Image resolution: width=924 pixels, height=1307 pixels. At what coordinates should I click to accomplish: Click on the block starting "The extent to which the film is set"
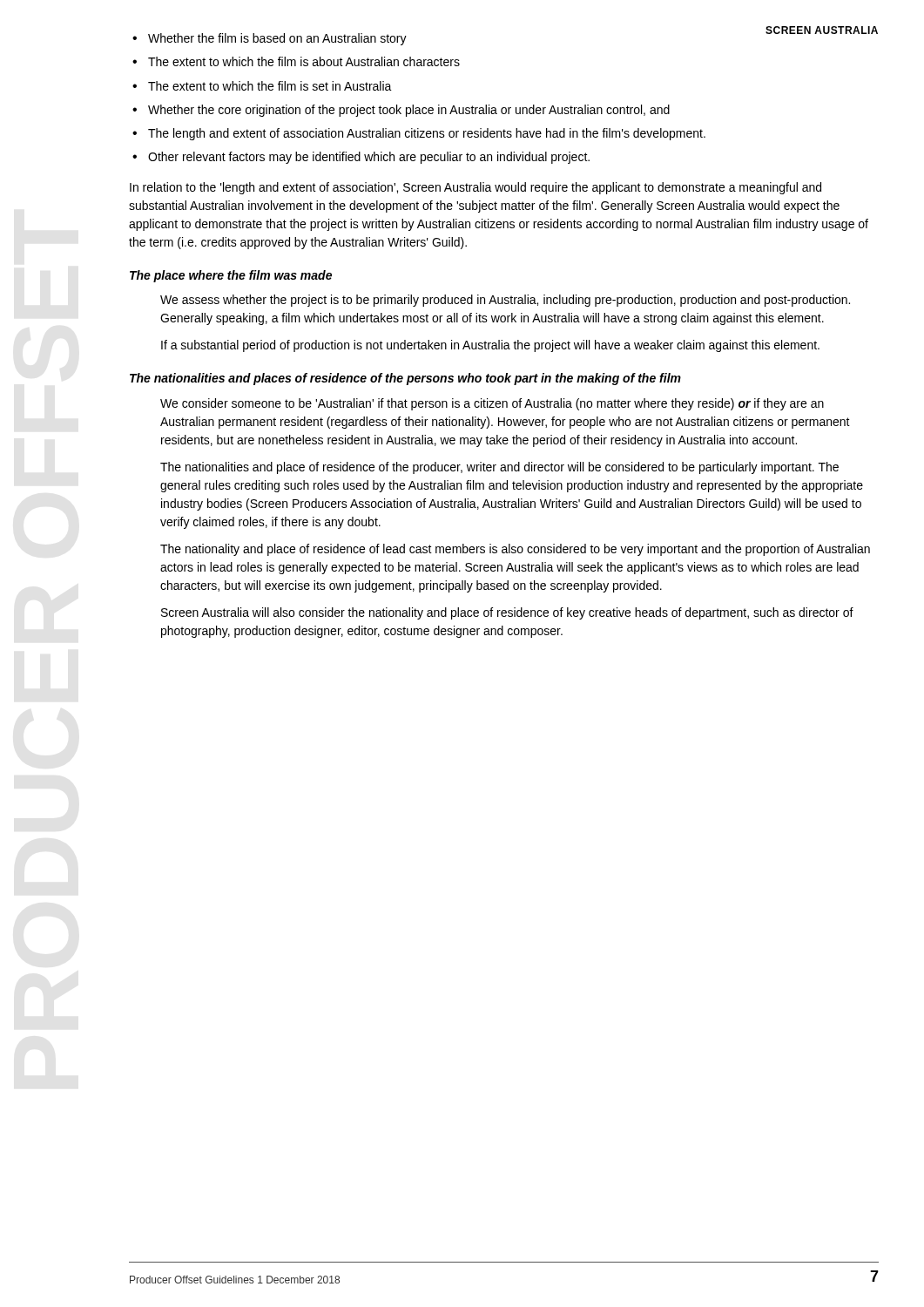tap(262, 86)
